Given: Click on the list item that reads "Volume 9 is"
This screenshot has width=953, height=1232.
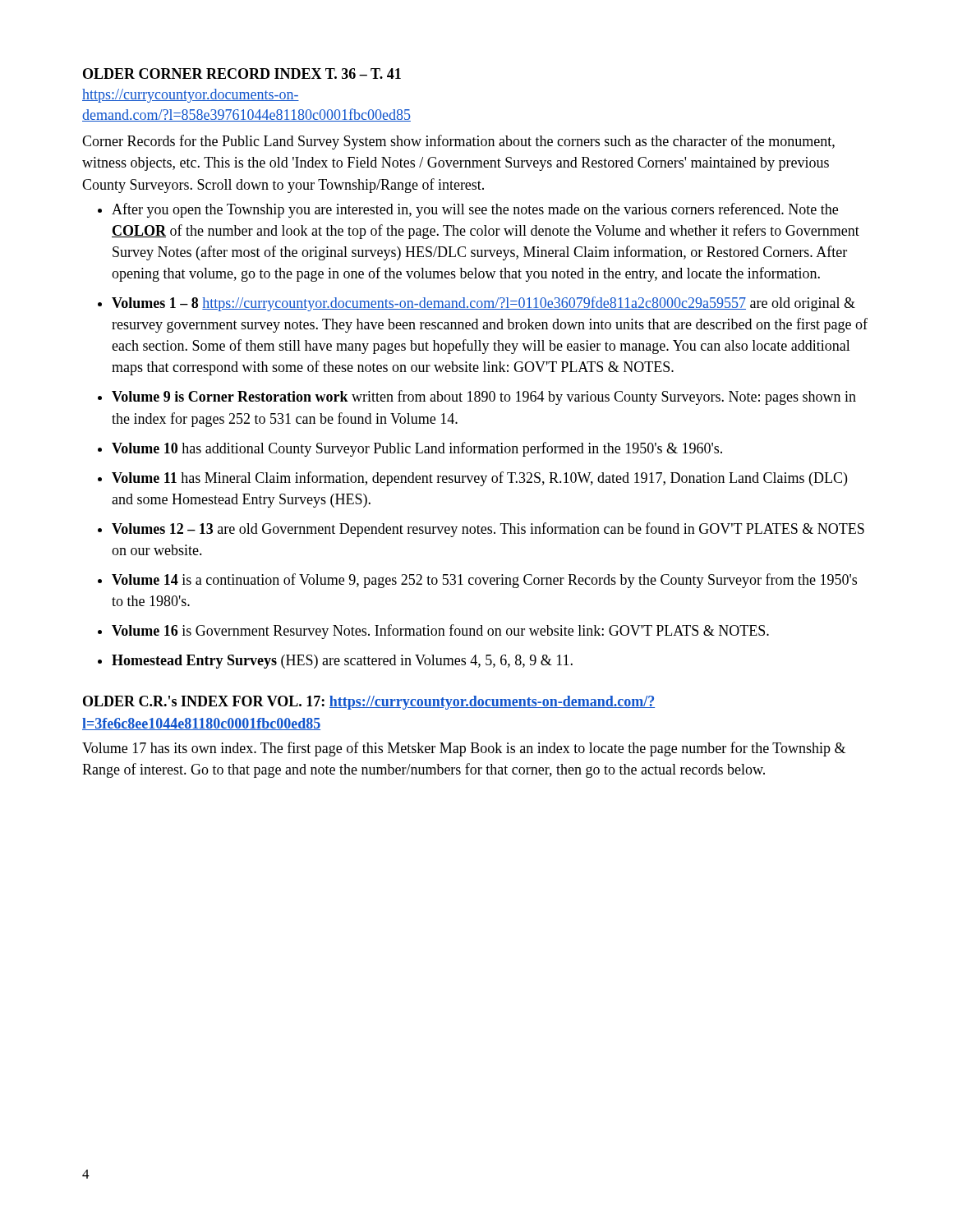Looking at the screenshot, I should (x=484, y=408).
